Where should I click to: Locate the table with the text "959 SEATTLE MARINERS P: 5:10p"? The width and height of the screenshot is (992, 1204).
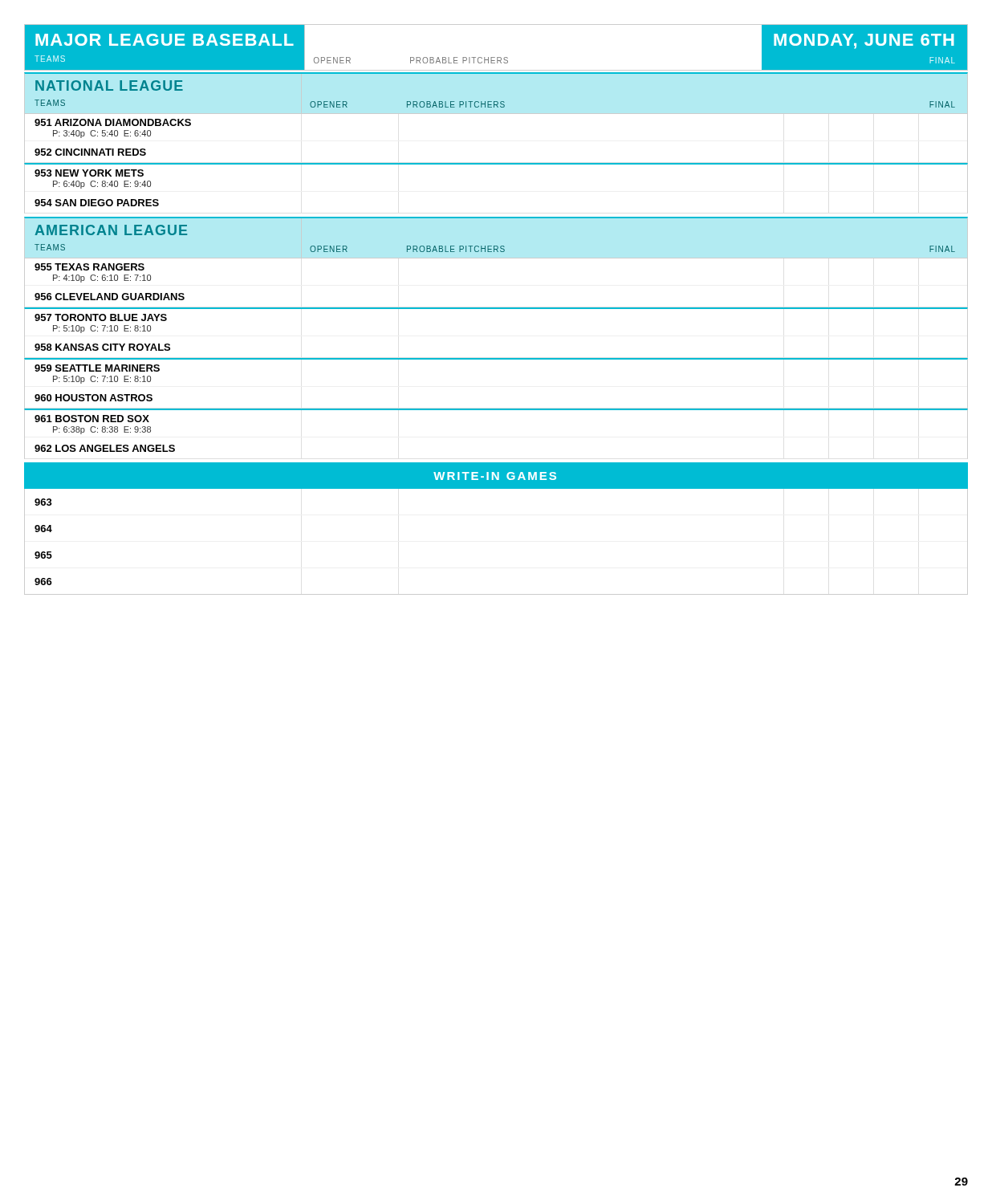[x=496, y=383]
